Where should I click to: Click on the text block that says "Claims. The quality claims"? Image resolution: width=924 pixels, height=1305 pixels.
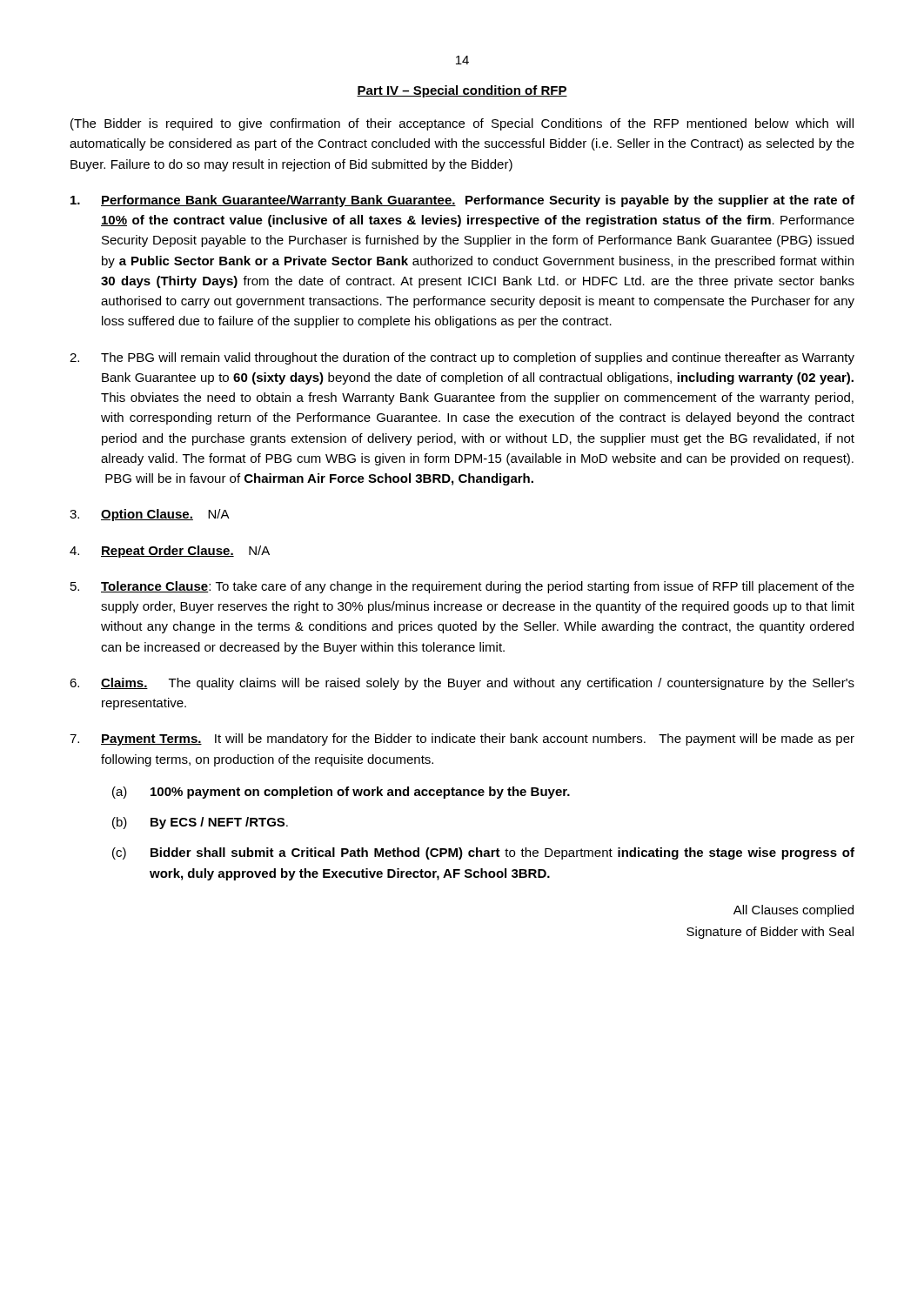(x=462, y=693)
